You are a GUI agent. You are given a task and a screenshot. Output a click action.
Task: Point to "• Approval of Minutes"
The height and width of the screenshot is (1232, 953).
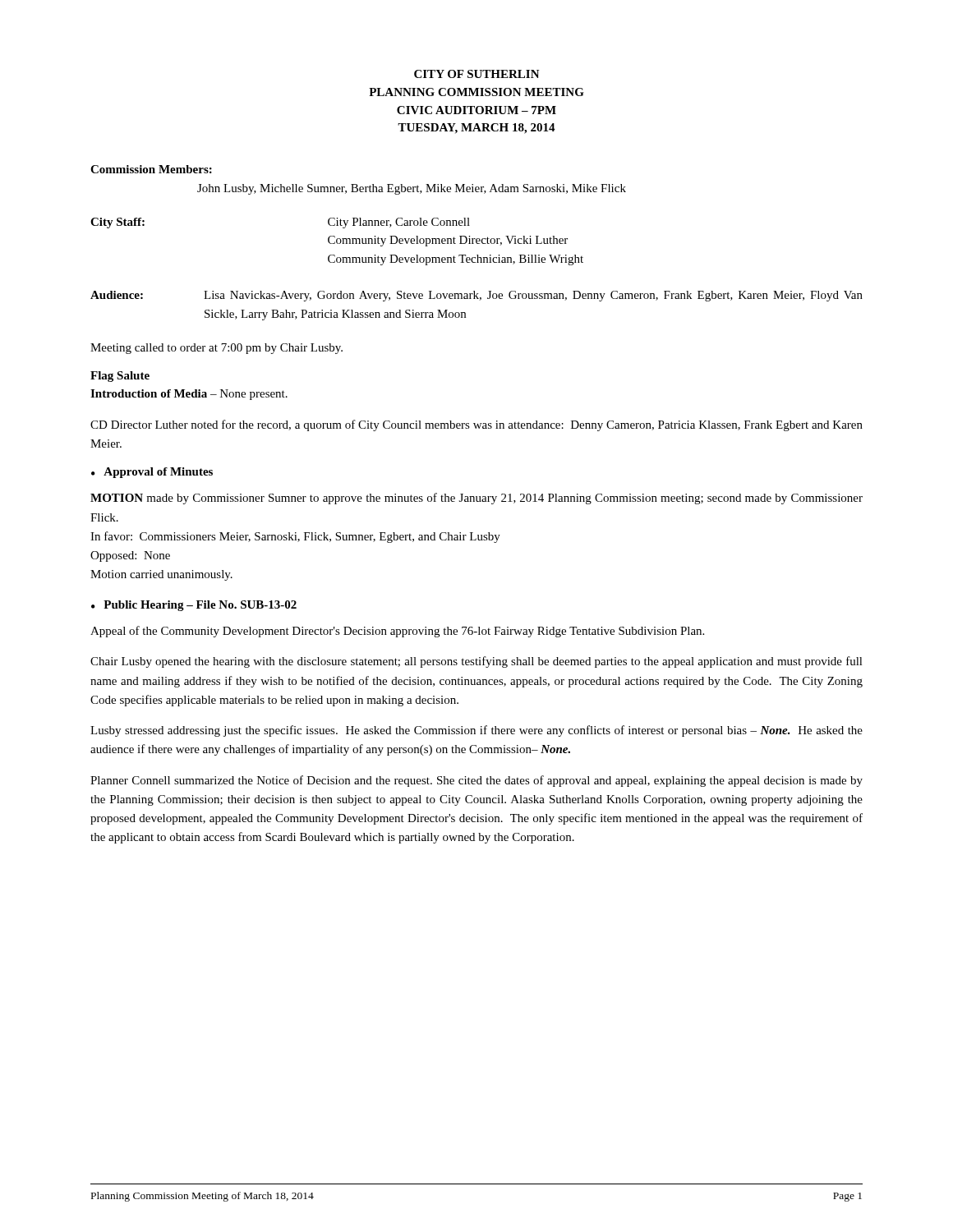click(x=152, y=474)
